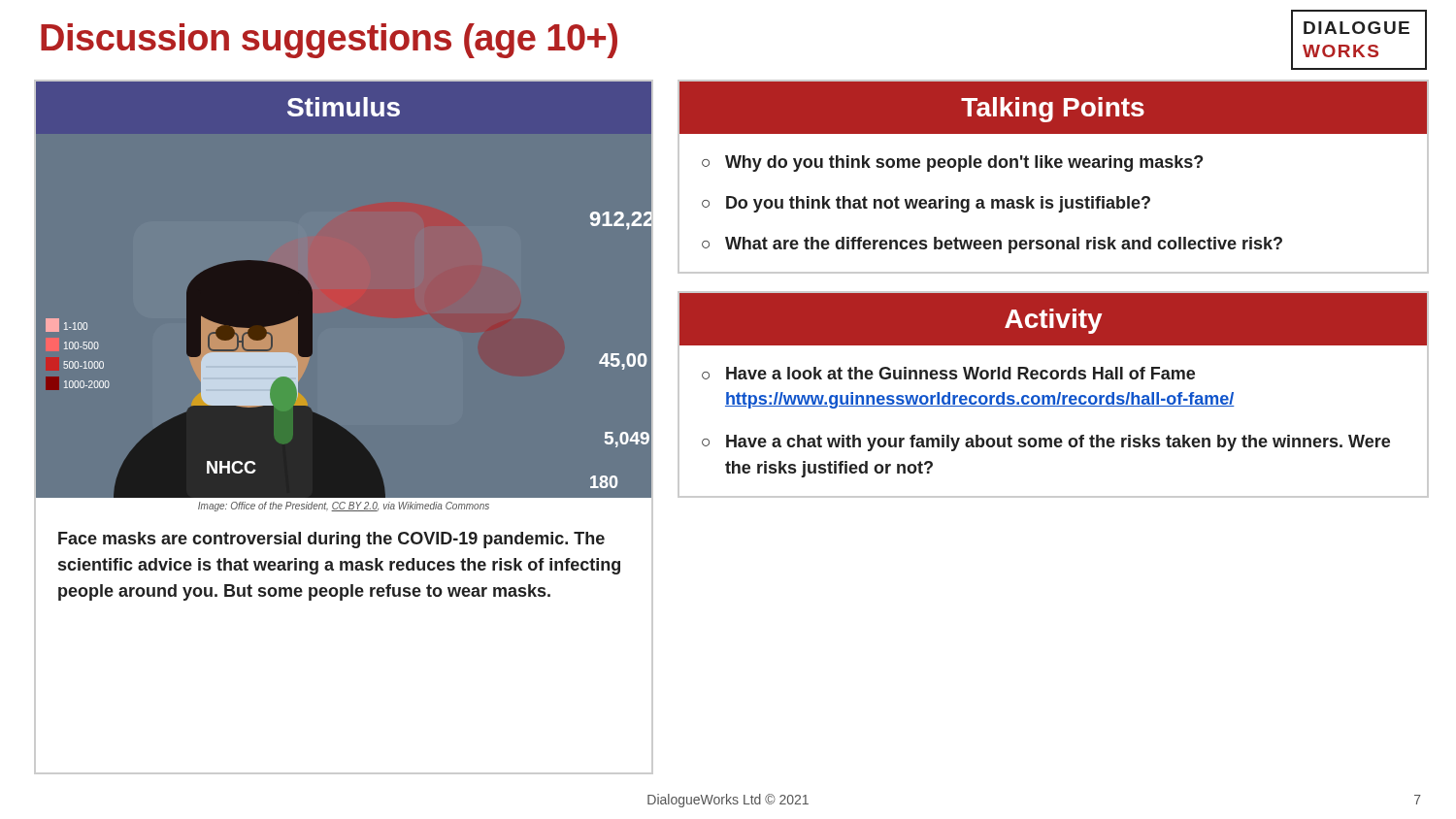The width and height of the screenshot is (1456, 819).
Task: Find the block starting "○ What are the differences between"
Action: 992,244
